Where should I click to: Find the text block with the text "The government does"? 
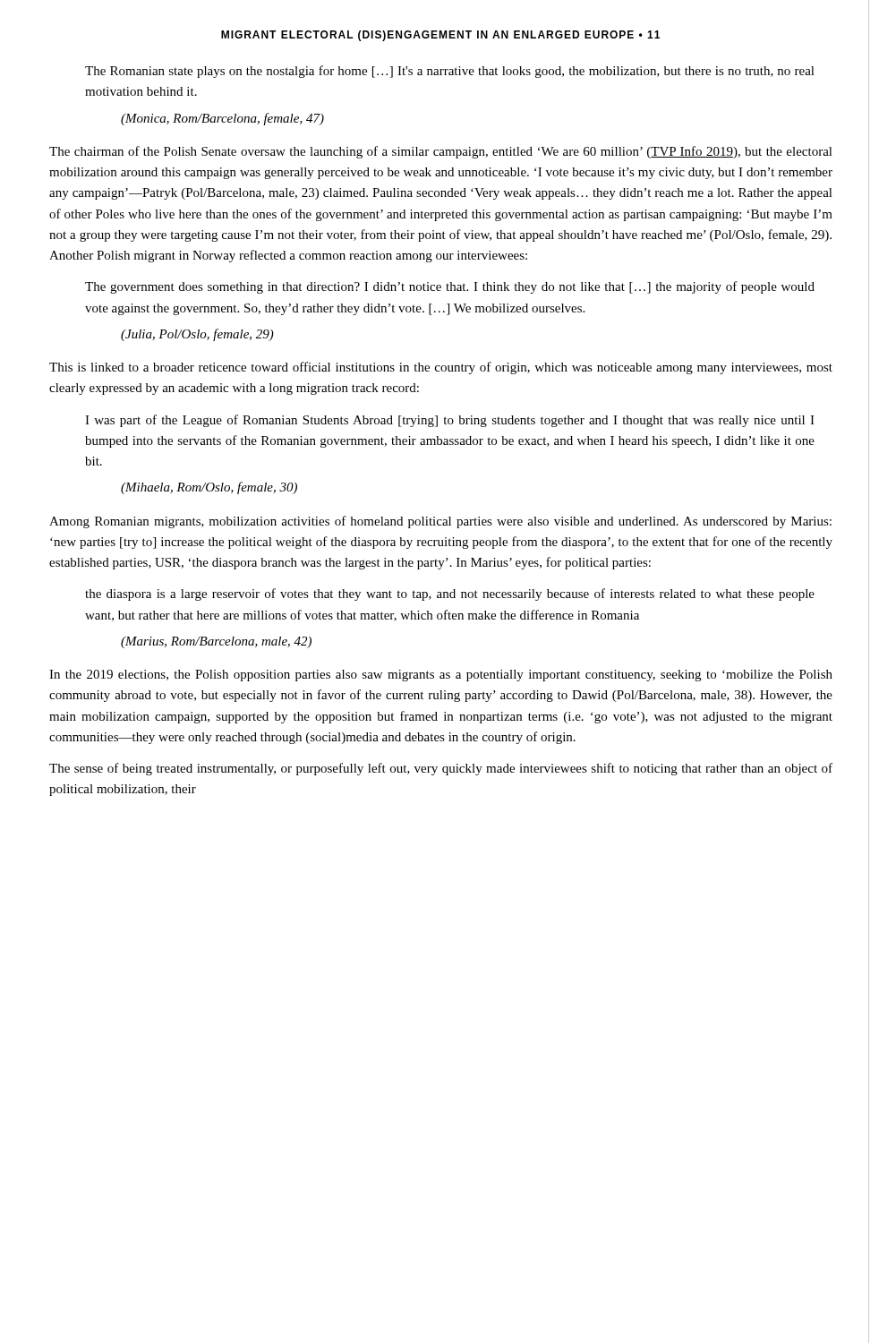point(450,297)
